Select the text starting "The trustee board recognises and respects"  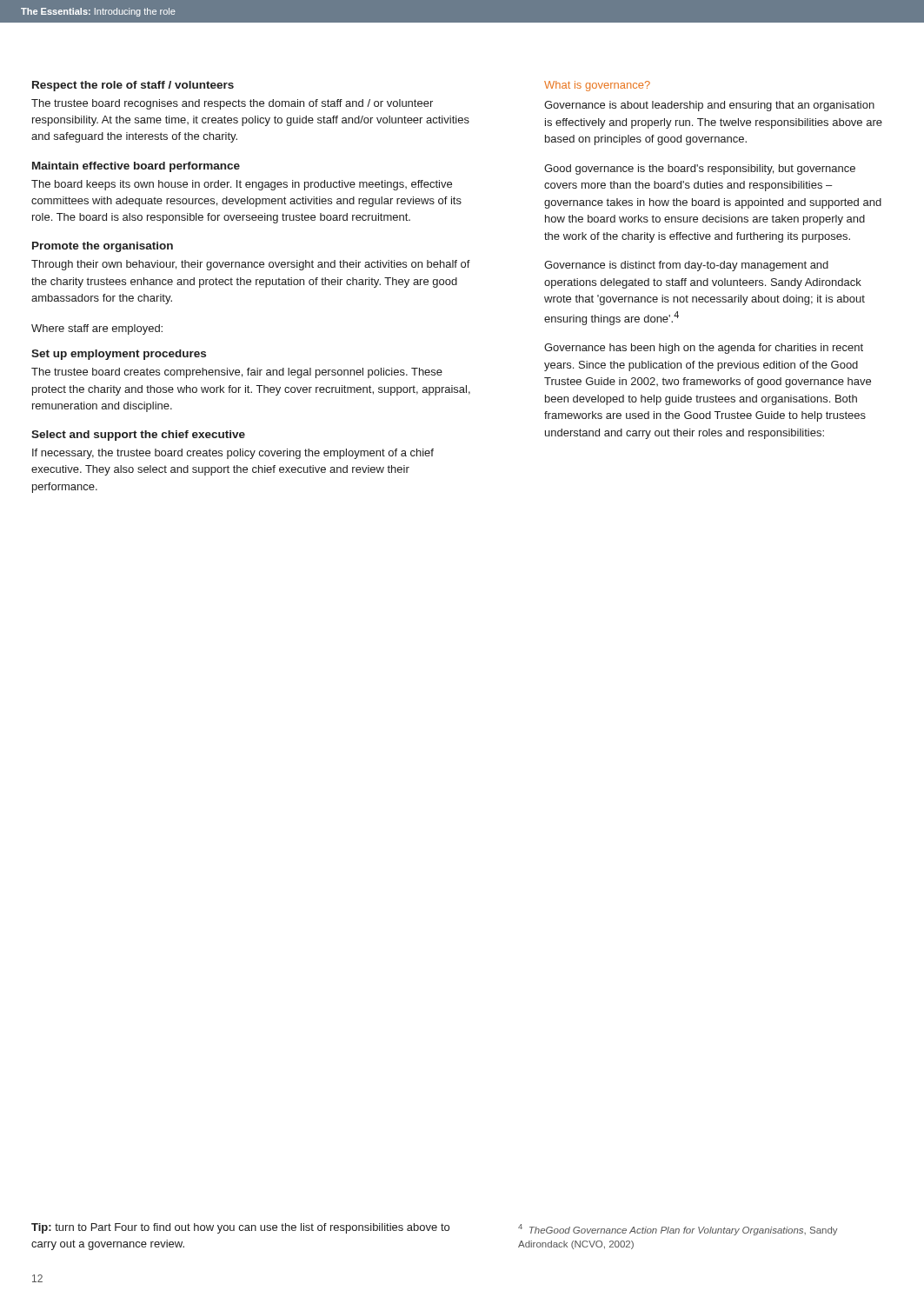tap(250, 120)
